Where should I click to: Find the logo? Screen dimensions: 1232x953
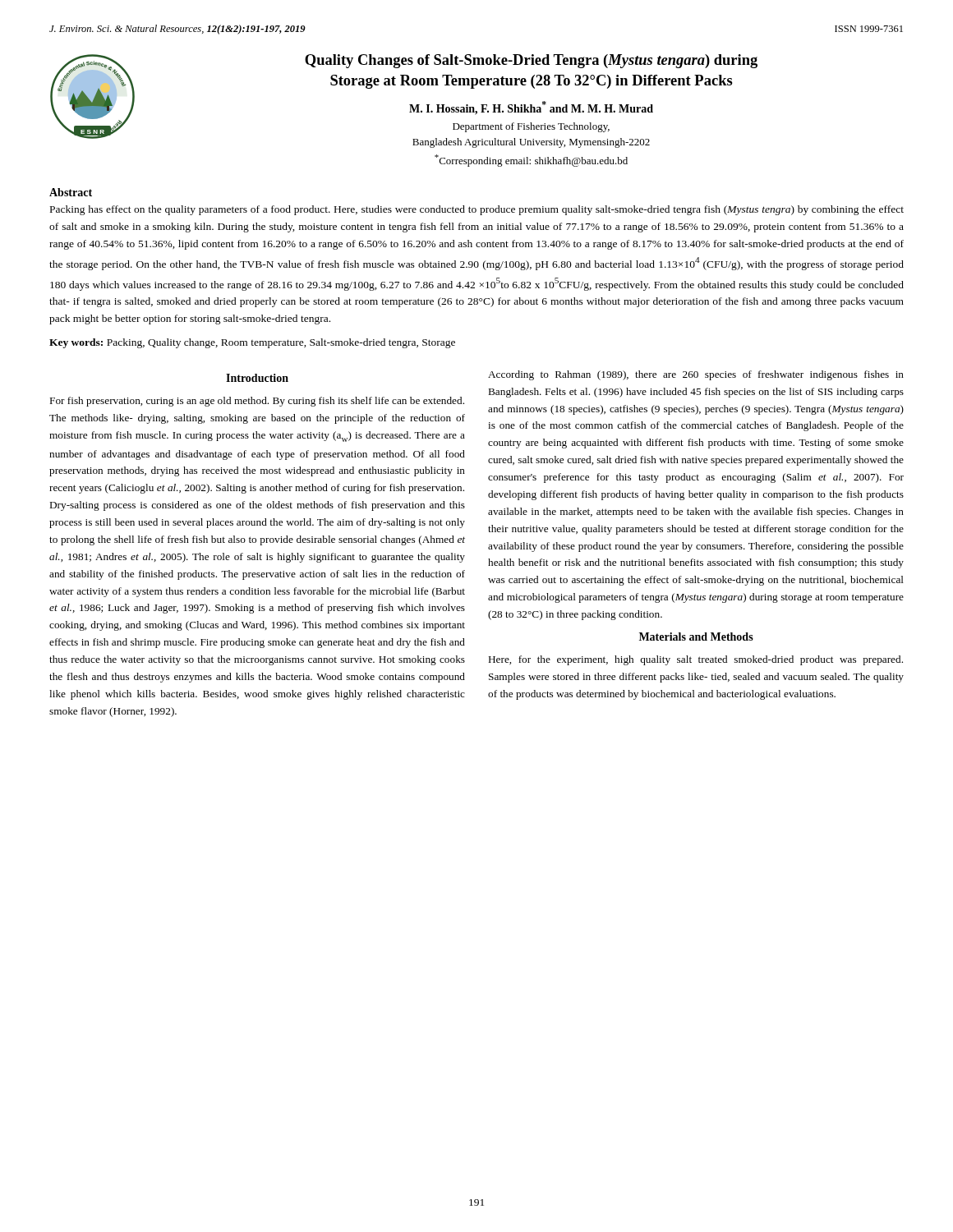[x=92, y=98]
